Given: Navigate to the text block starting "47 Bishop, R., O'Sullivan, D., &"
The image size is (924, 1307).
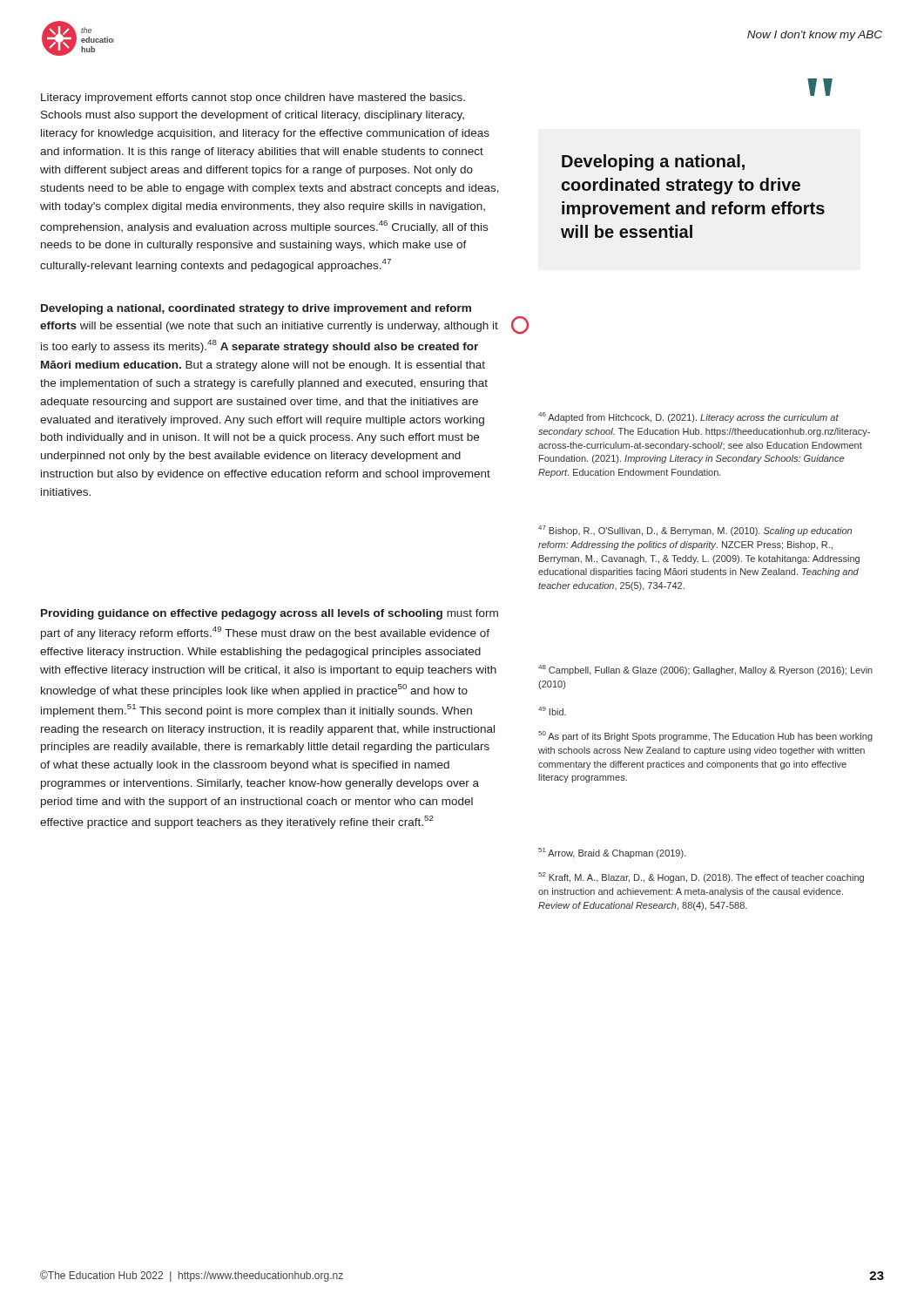Looking at the screenshot, I should 699,557.
